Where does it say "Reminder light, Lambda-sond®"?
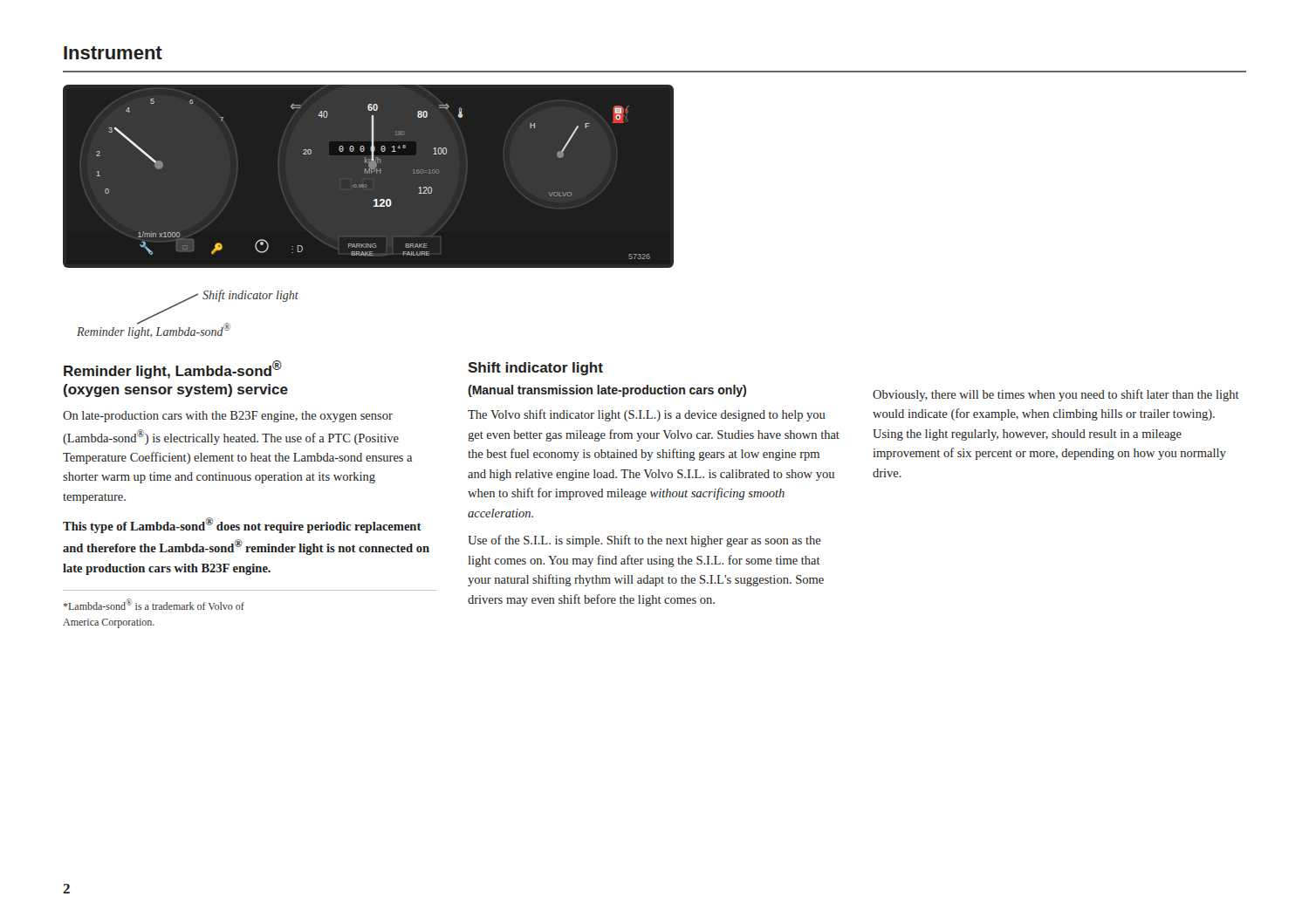The height and width of the screenshot is (924, 1309). [154, 330]
